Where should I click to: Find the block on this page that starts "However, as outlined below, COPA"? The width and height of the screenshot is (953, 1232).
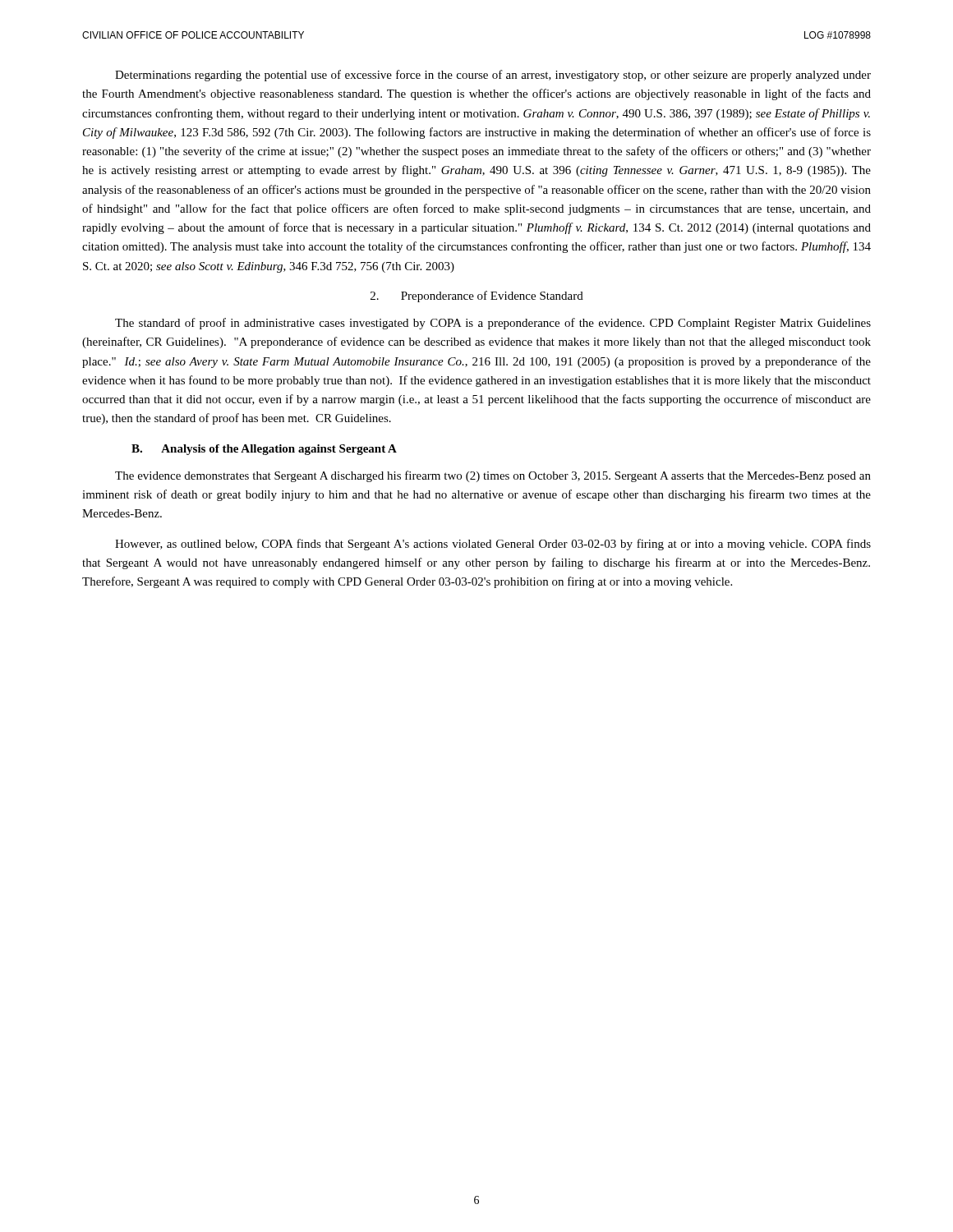[x=476, y=563]
